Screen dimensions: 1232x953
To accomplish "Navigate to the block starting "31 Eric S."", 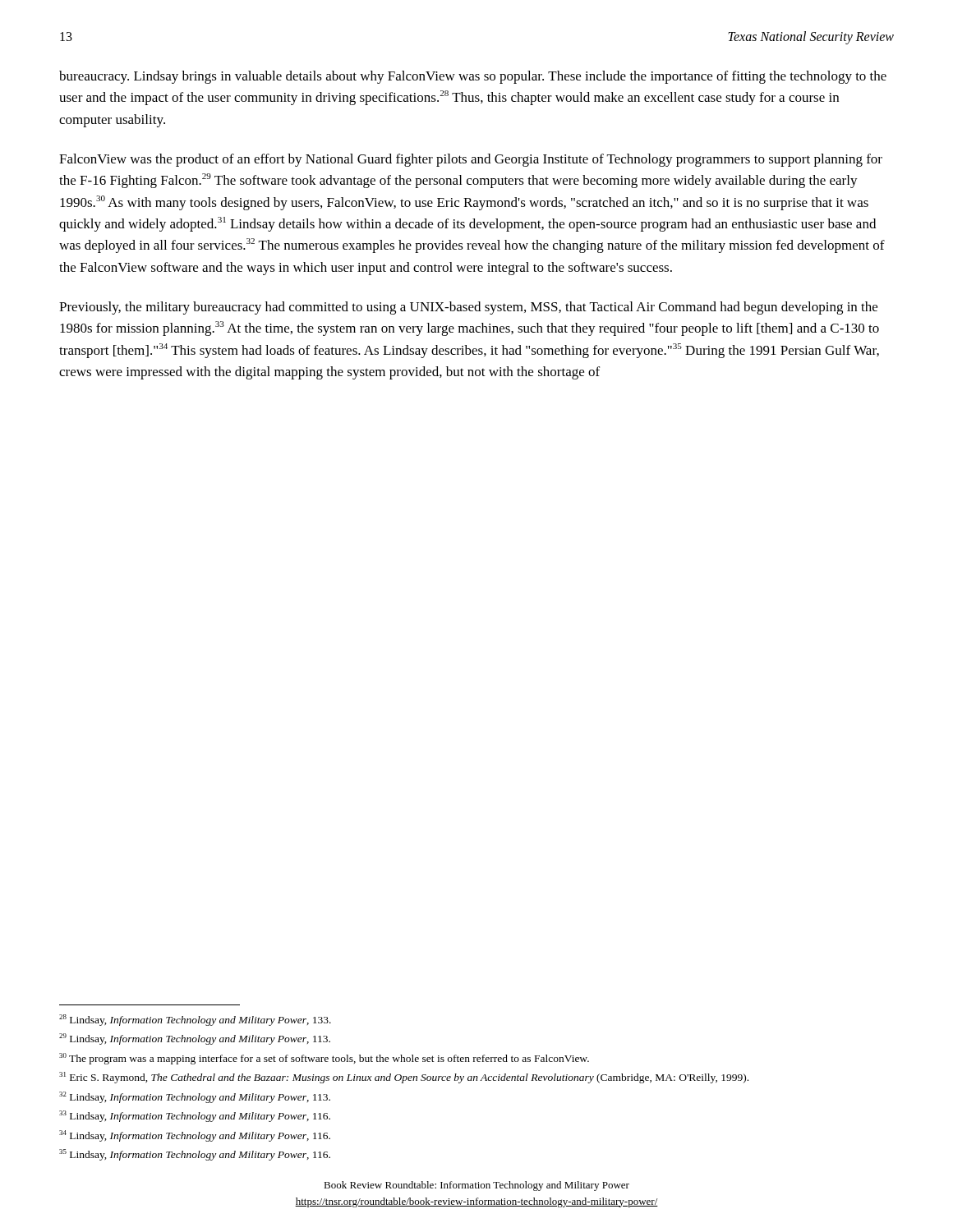I will pos(404,1077).
